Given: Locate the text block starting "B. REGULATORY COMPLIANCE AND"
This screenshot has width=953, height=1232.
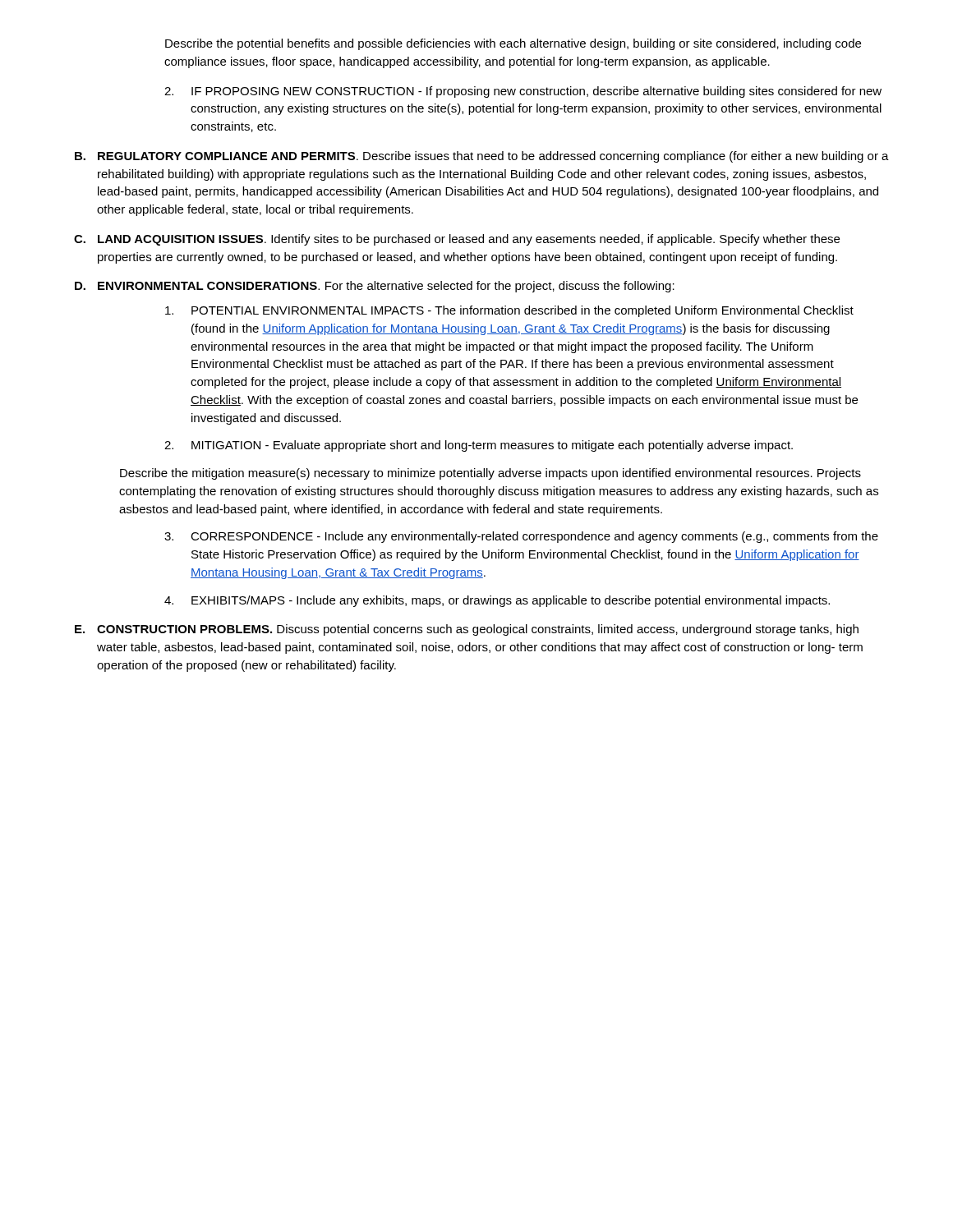Looking at the screenshot, I should [483, 183].
